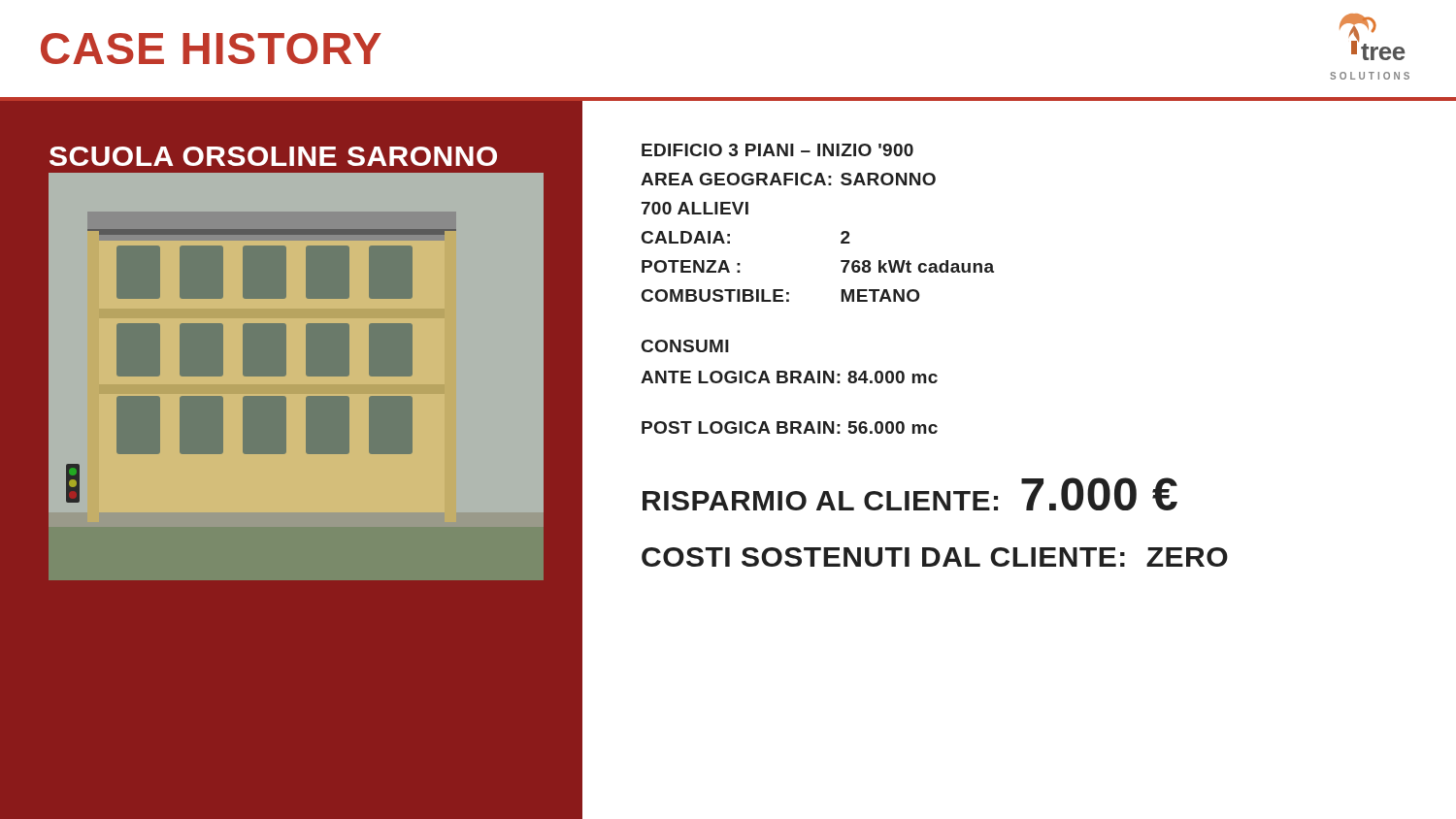Locate the text block that says "RISPARMIO AL CLIENTE: 7.000"

tap(910, 494)
